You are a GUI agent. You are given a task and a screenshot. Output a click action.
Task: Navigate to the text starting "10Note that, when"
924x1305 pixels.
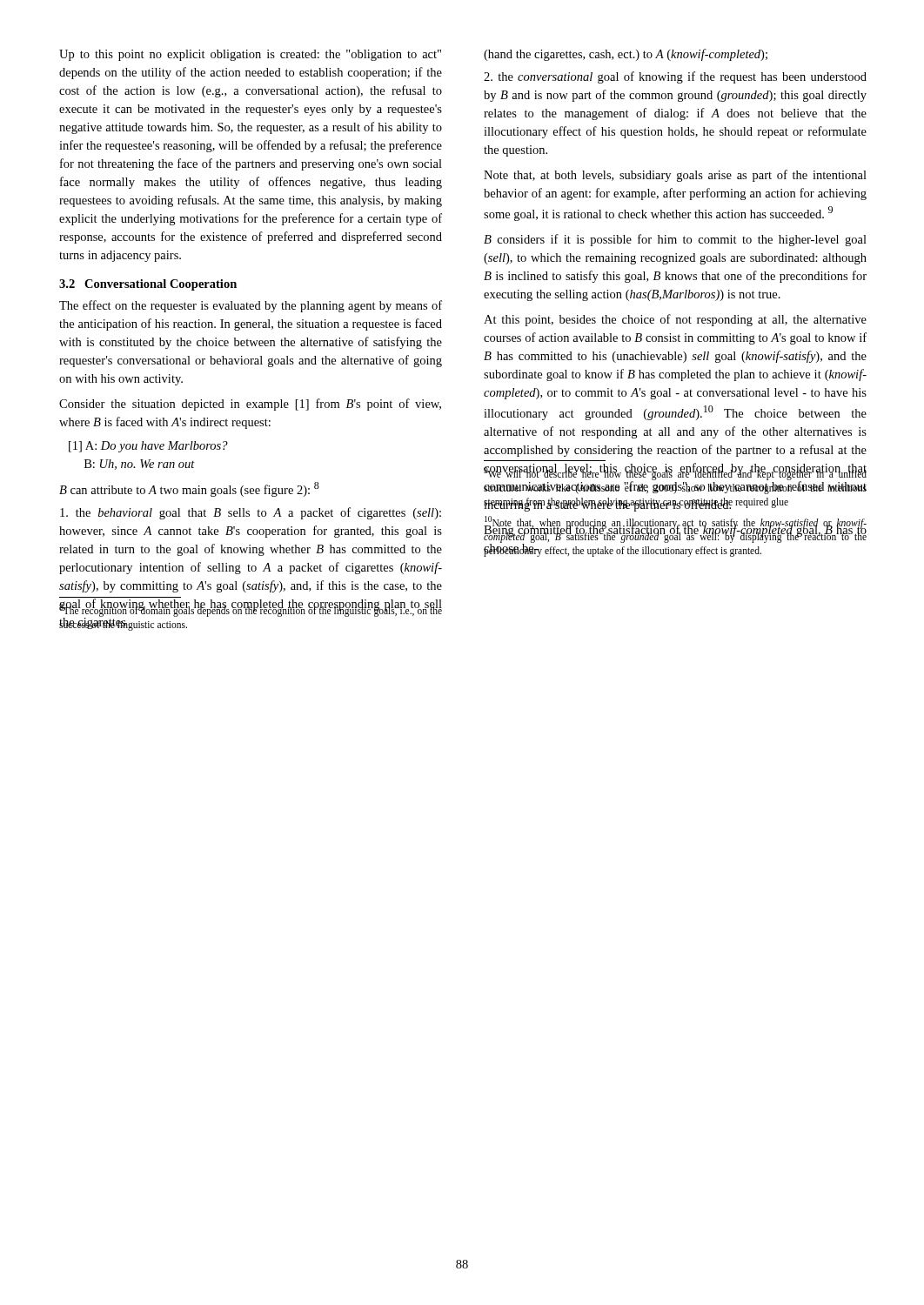pos(675,535)
